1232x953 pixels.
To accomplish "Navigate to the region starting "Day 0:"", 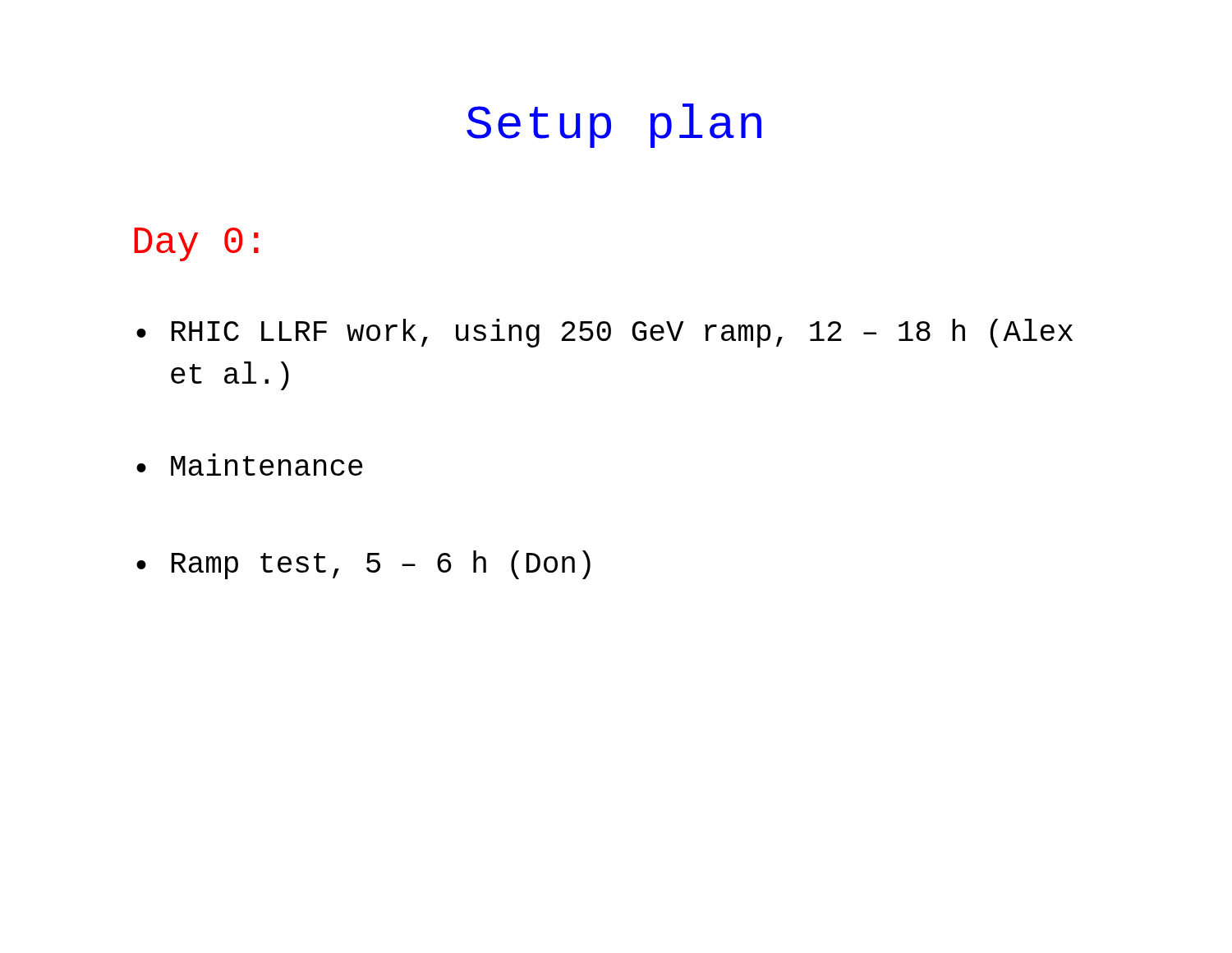I will tap(199, 243).
